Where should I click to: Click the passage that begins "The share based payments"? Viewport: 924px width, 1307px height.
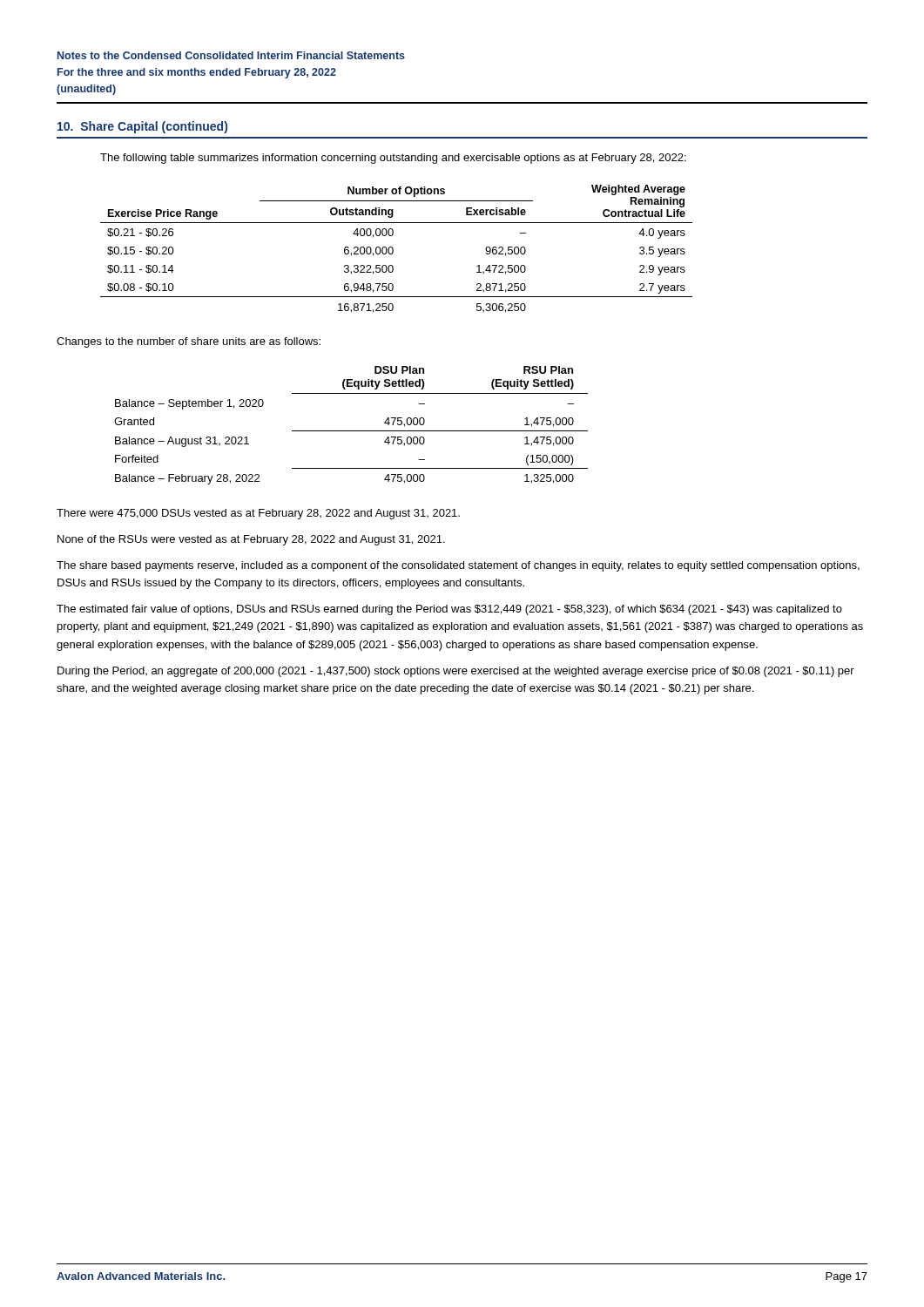(458, 574)
